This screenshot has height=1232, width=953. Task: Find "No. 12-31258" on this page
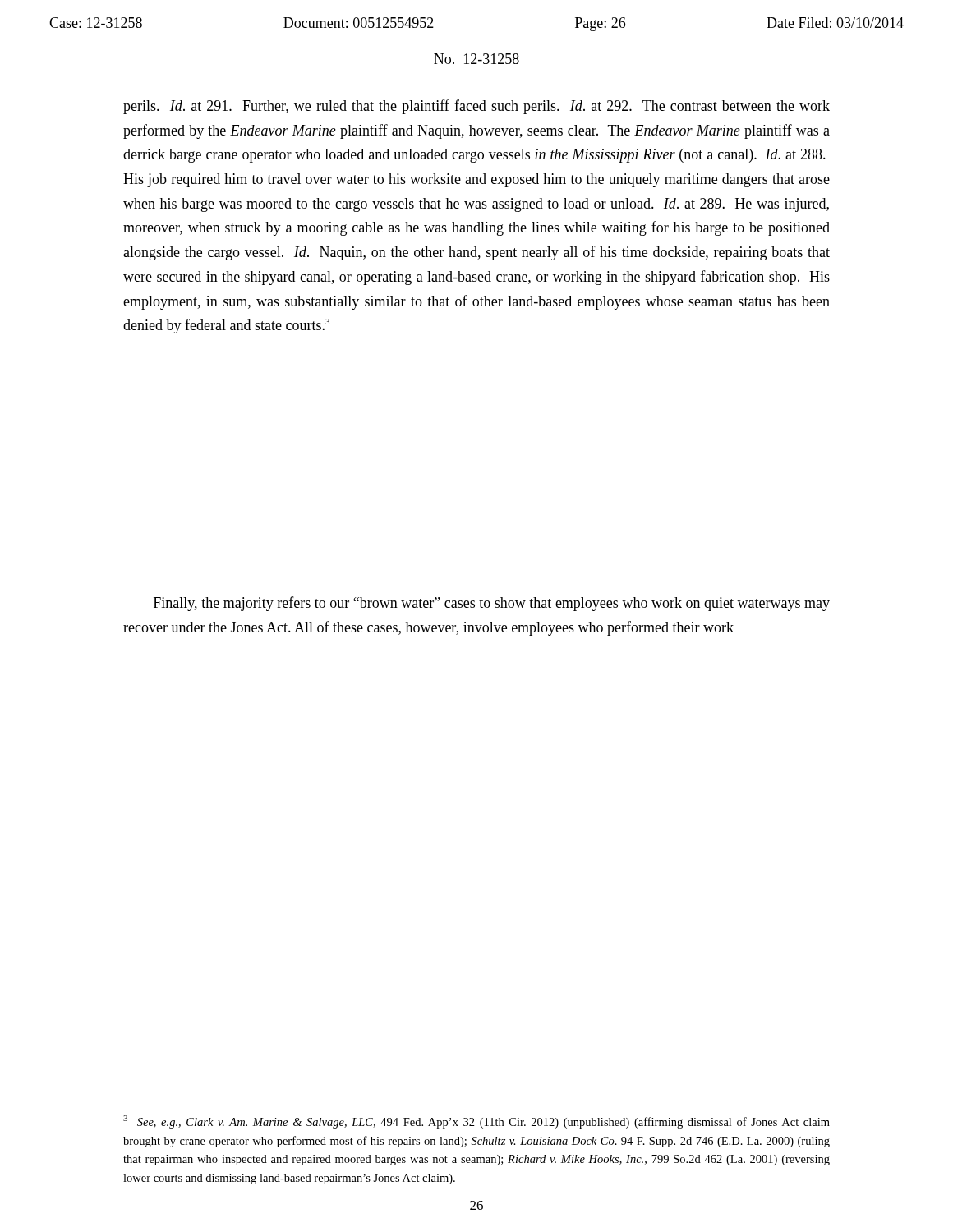click(476, 59)
